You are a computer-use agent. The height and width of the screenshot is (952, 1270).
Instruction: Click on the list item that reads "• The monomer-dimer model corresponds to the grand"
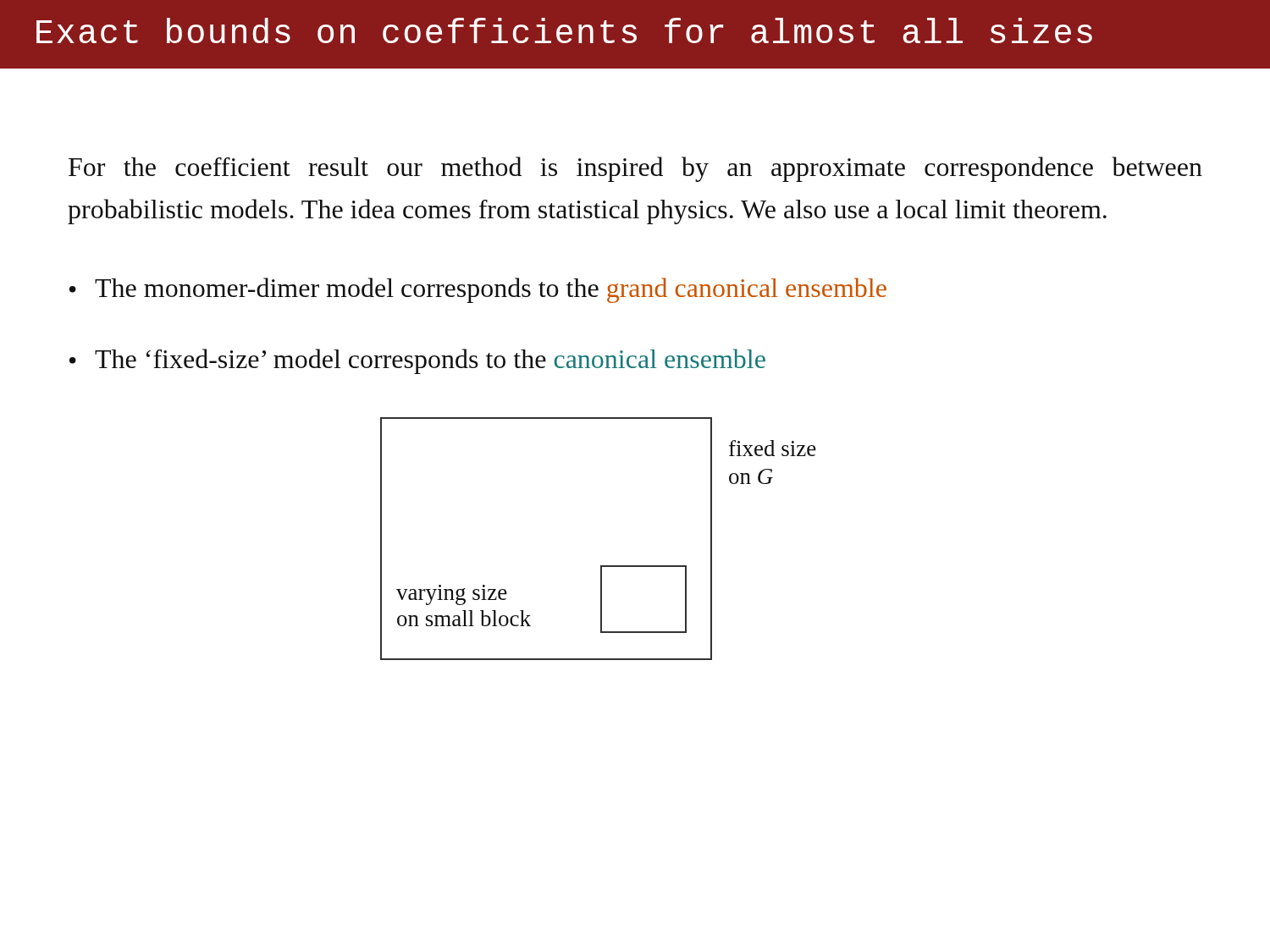(x=477, y=289)
